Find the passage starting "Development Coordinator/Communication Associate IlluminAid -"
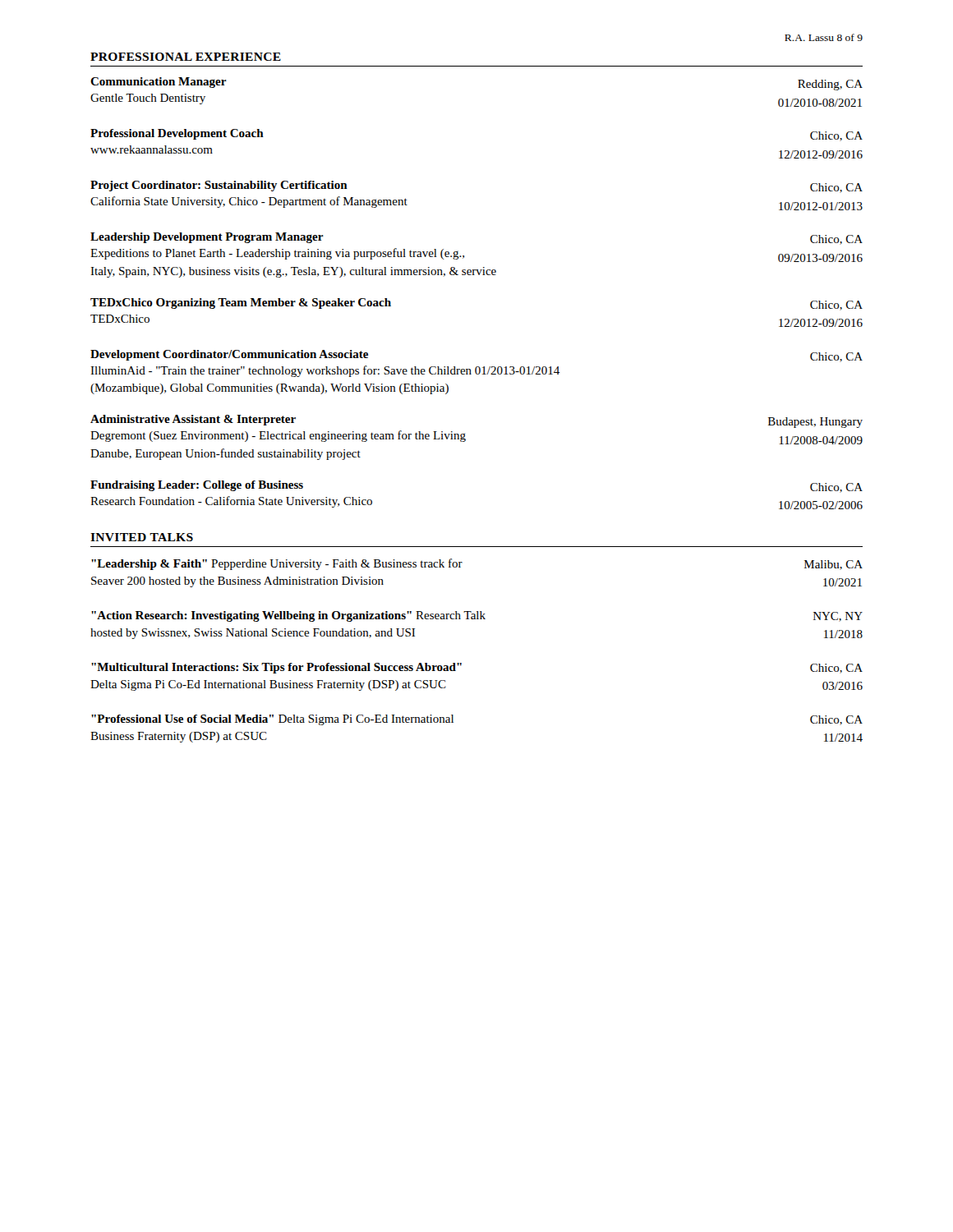This screenshot has width=953, height=1232. pos(476,372)
